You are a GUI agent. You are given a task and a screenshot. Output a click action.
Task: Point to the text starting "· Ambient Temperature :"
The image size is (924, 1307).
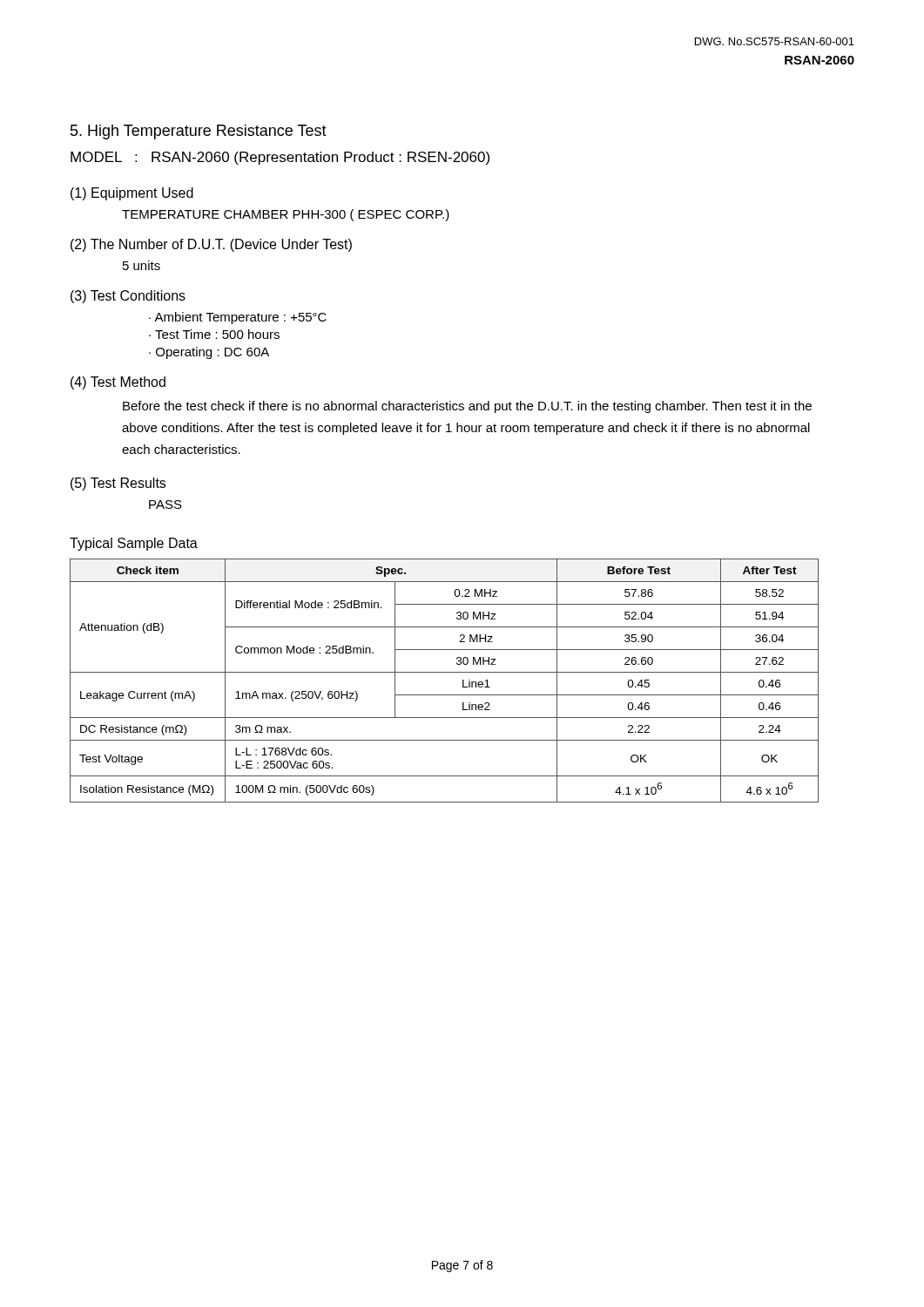tap(237, 317)
